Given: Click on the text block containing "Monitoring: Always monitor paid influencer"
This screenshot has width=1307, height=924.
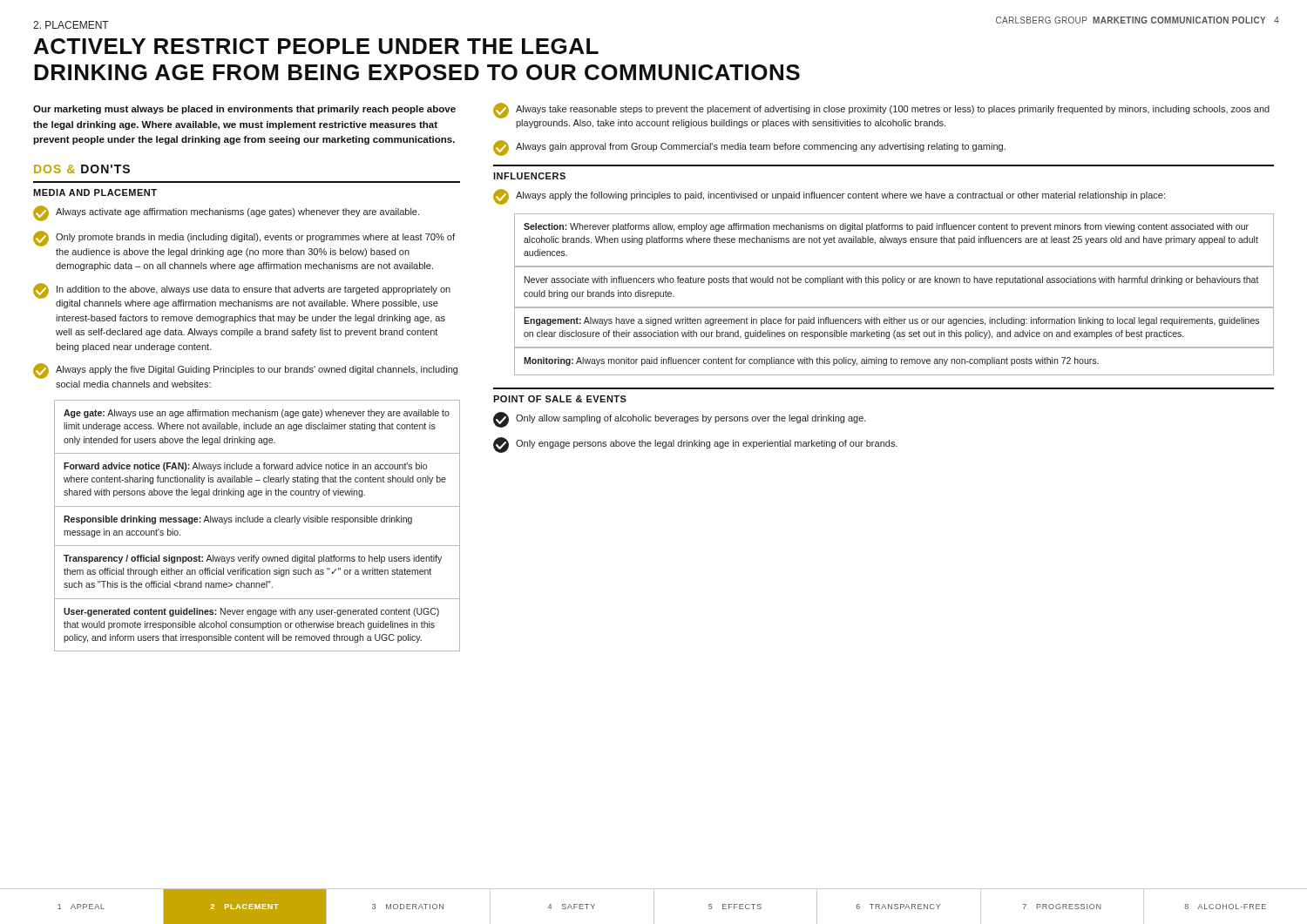Looking at the screenshot, I should point(811,361).
